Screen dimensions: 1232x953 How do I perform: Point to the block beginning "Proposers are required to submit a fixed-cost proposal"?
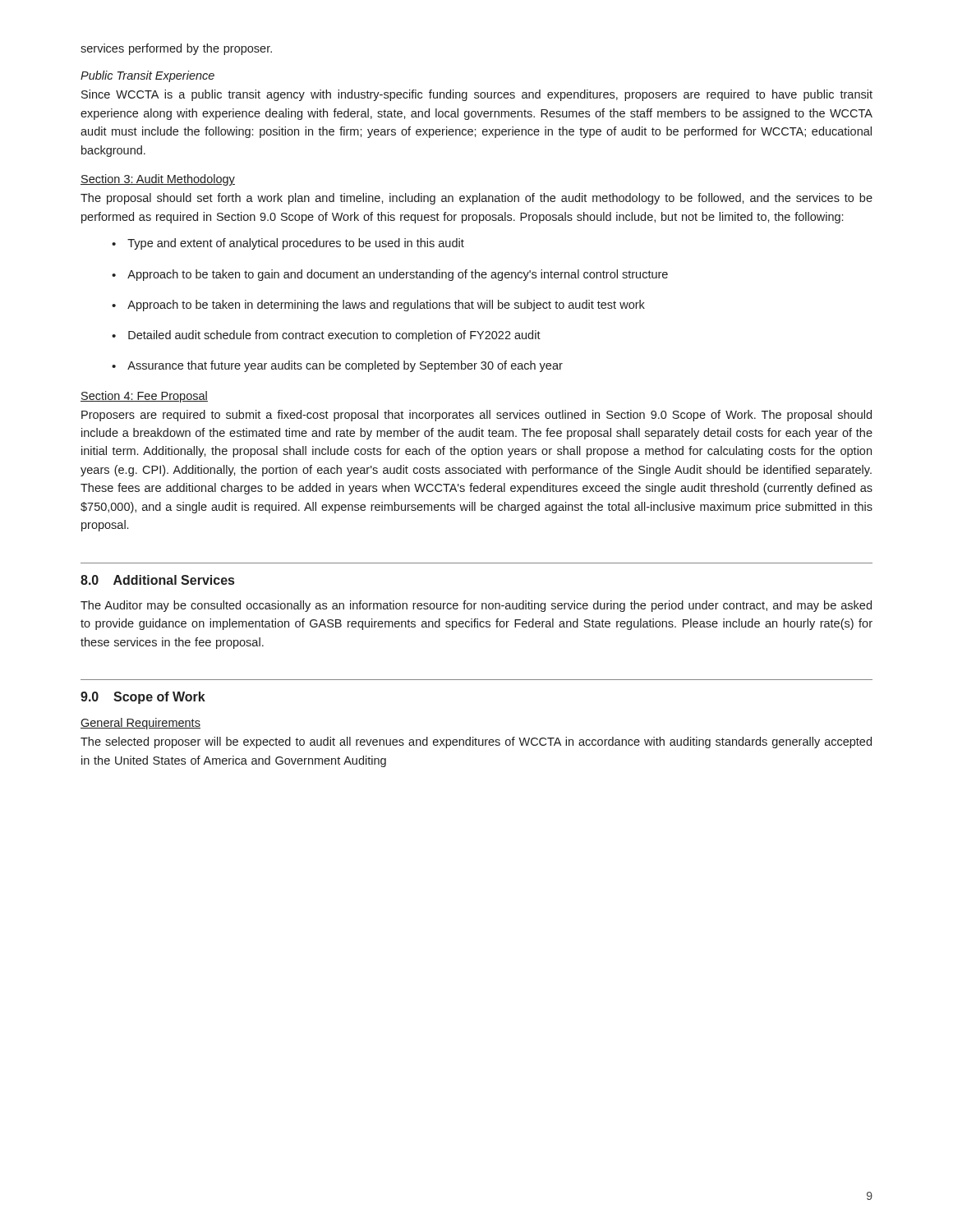(476, 470)
